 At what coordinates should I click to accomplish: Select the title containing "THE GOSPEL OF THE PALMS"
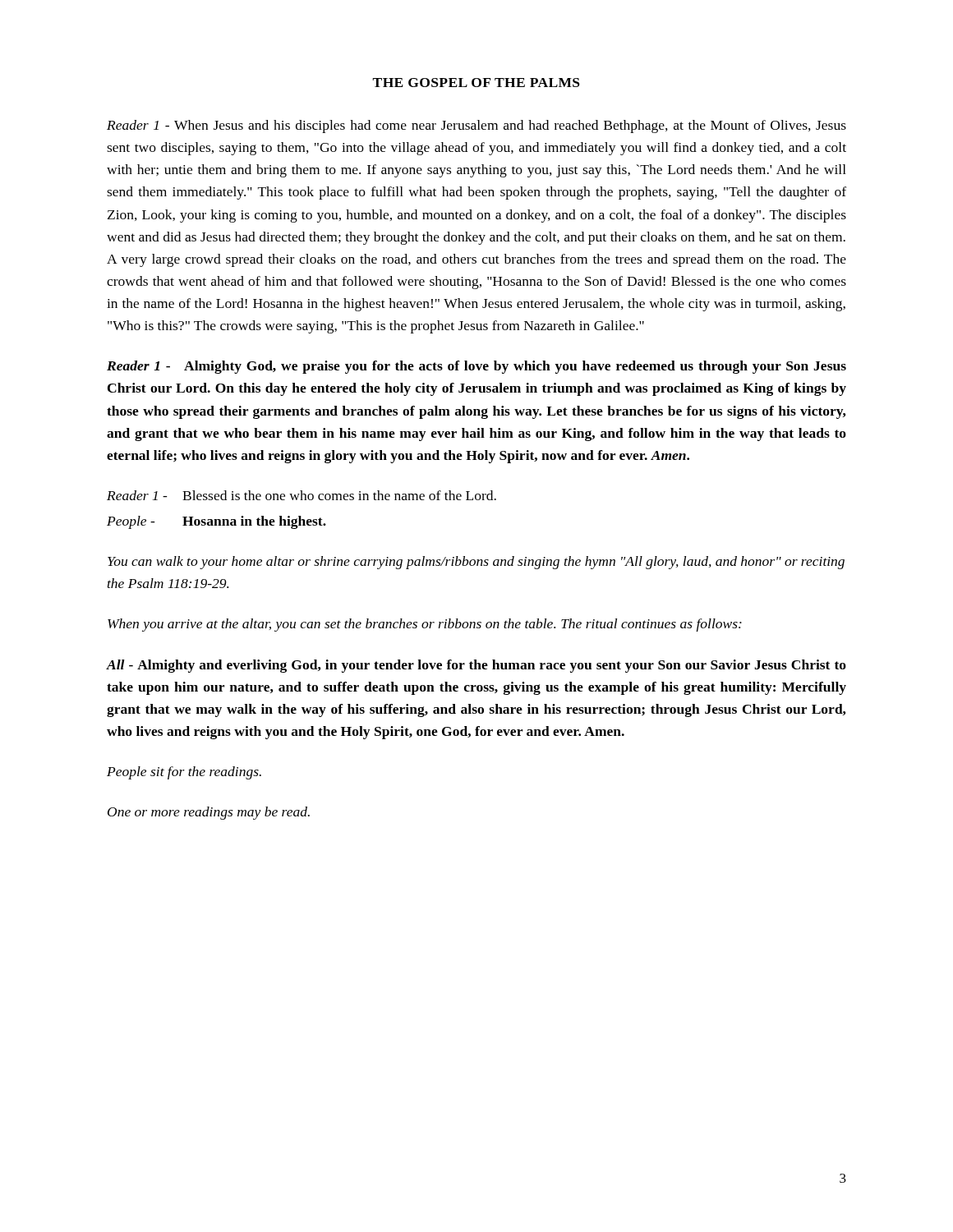(476, 82)
